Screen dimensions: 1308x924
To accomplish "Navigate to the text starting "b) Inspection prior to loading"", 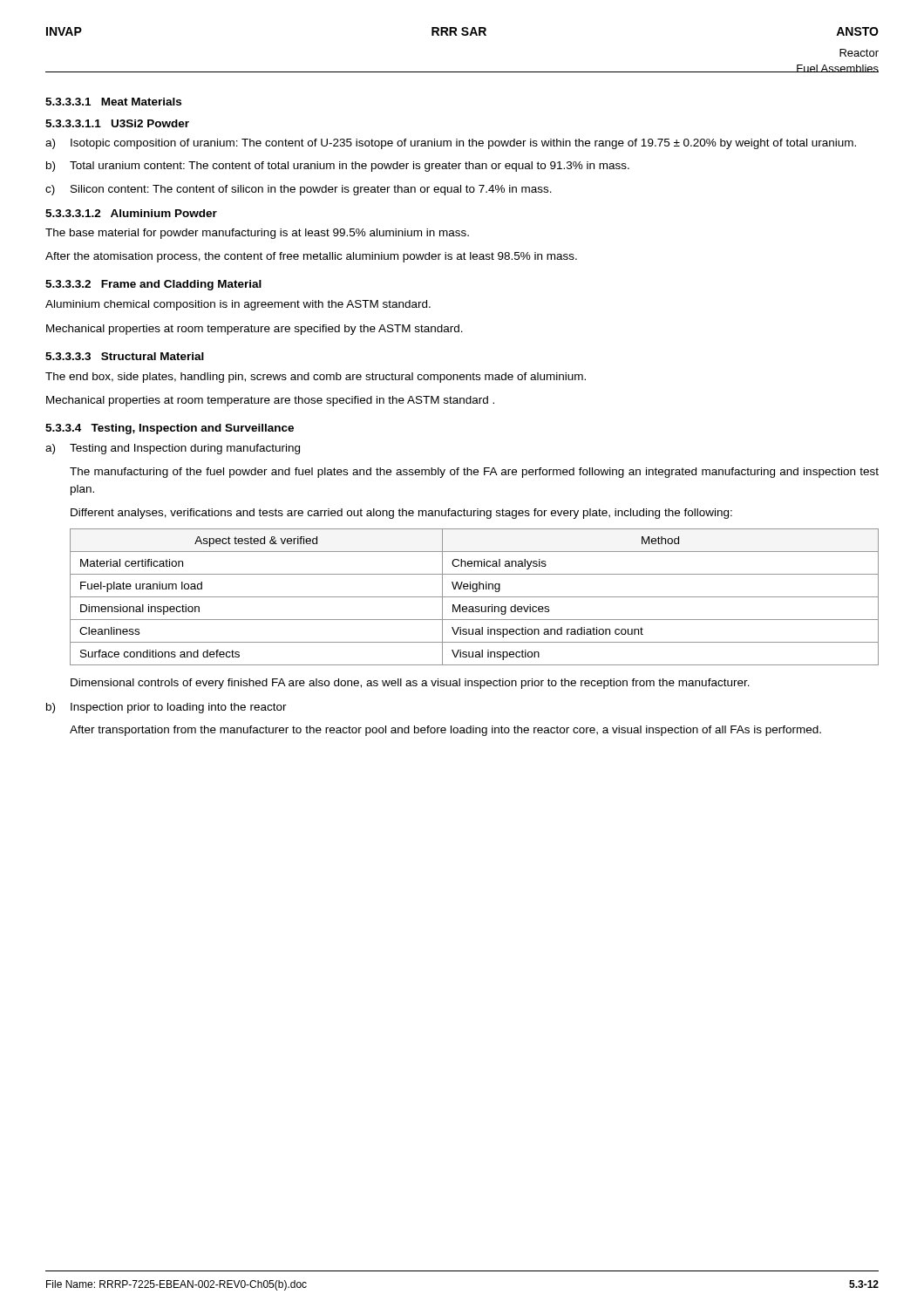I will 166,708.
